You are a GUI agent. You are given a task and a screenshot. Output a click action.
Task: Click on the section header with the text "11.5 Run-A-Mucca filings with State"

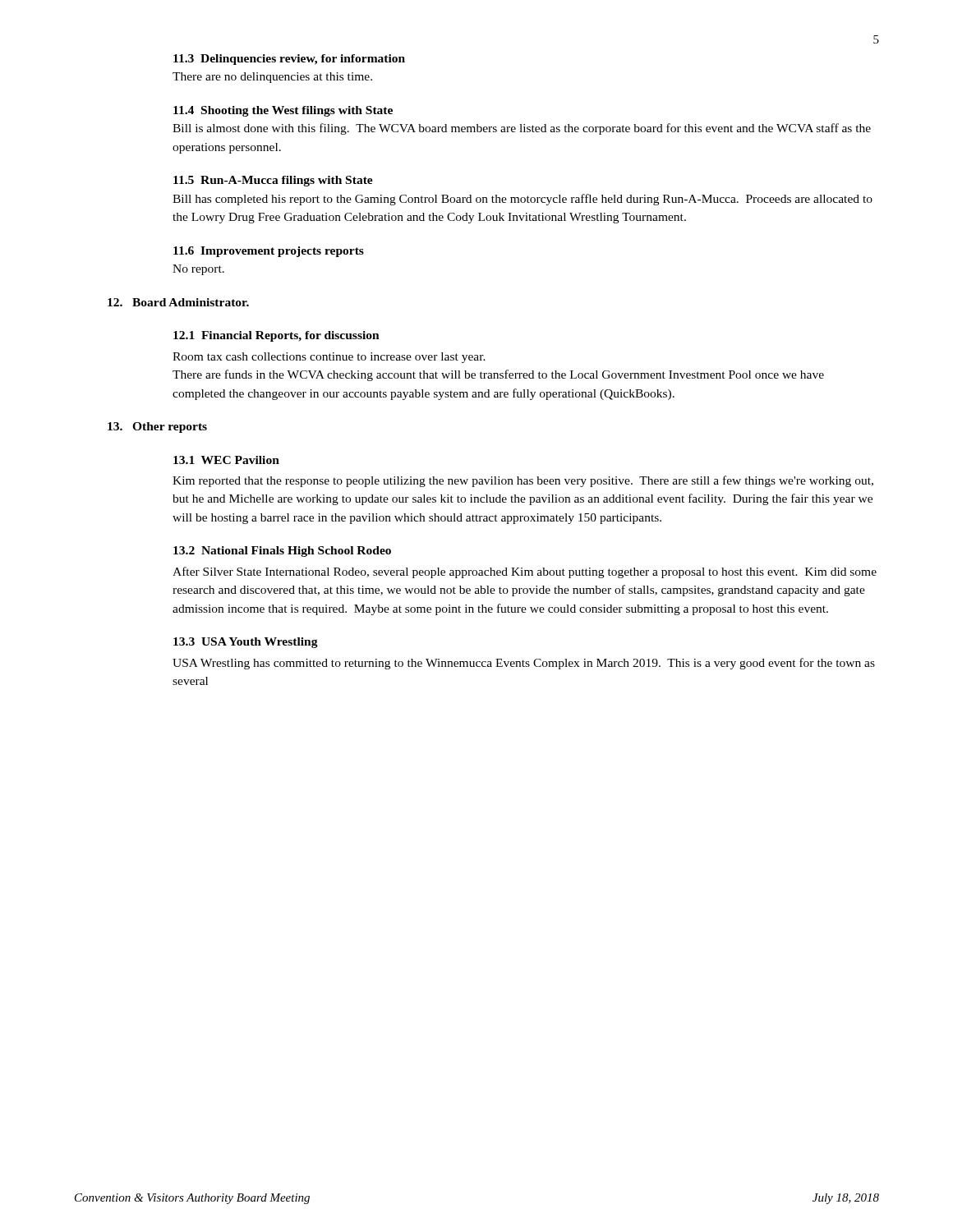[273, 180]
